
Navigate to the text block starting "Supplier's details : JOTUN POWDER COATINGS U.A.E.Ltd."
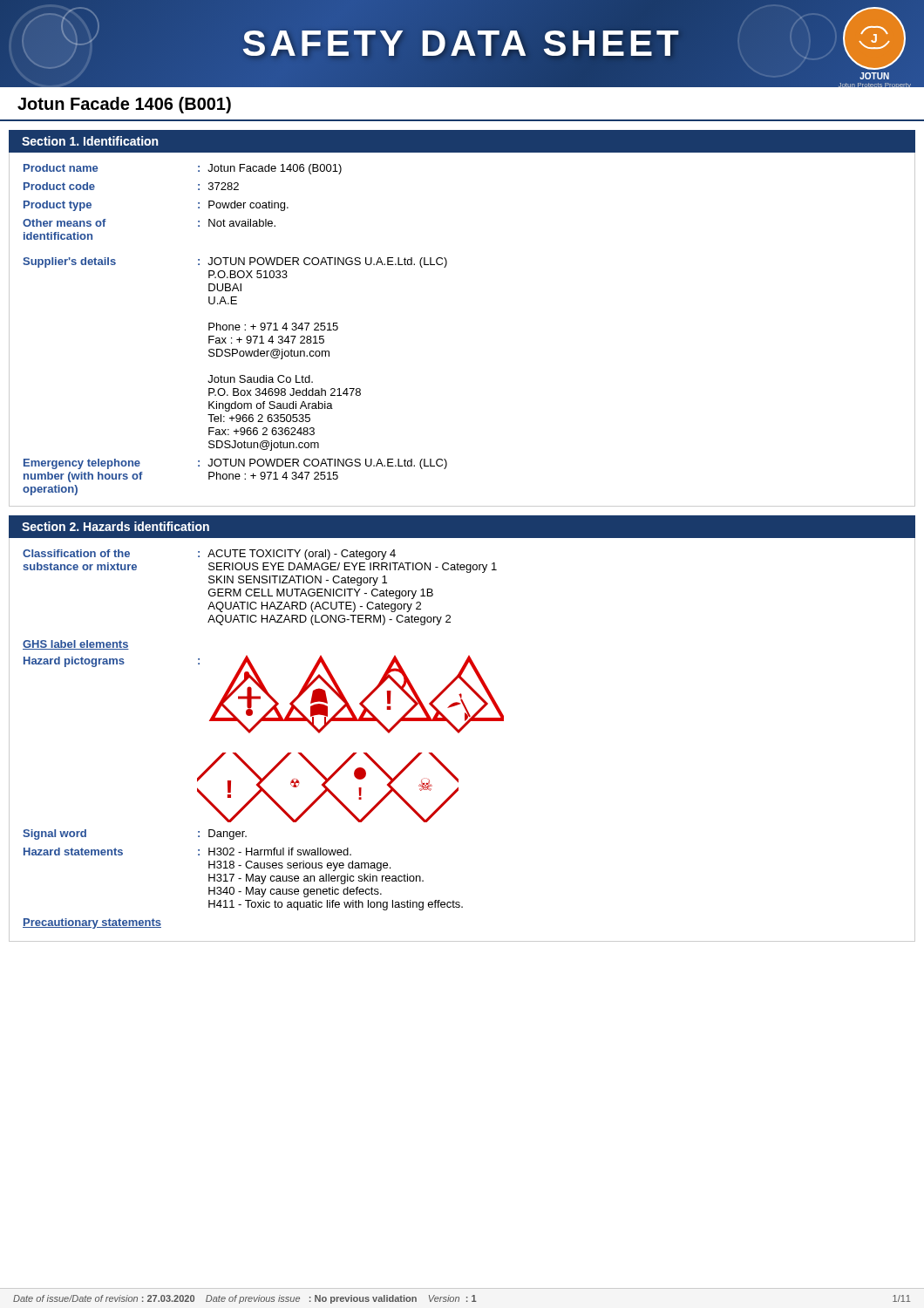coord(235,262)
